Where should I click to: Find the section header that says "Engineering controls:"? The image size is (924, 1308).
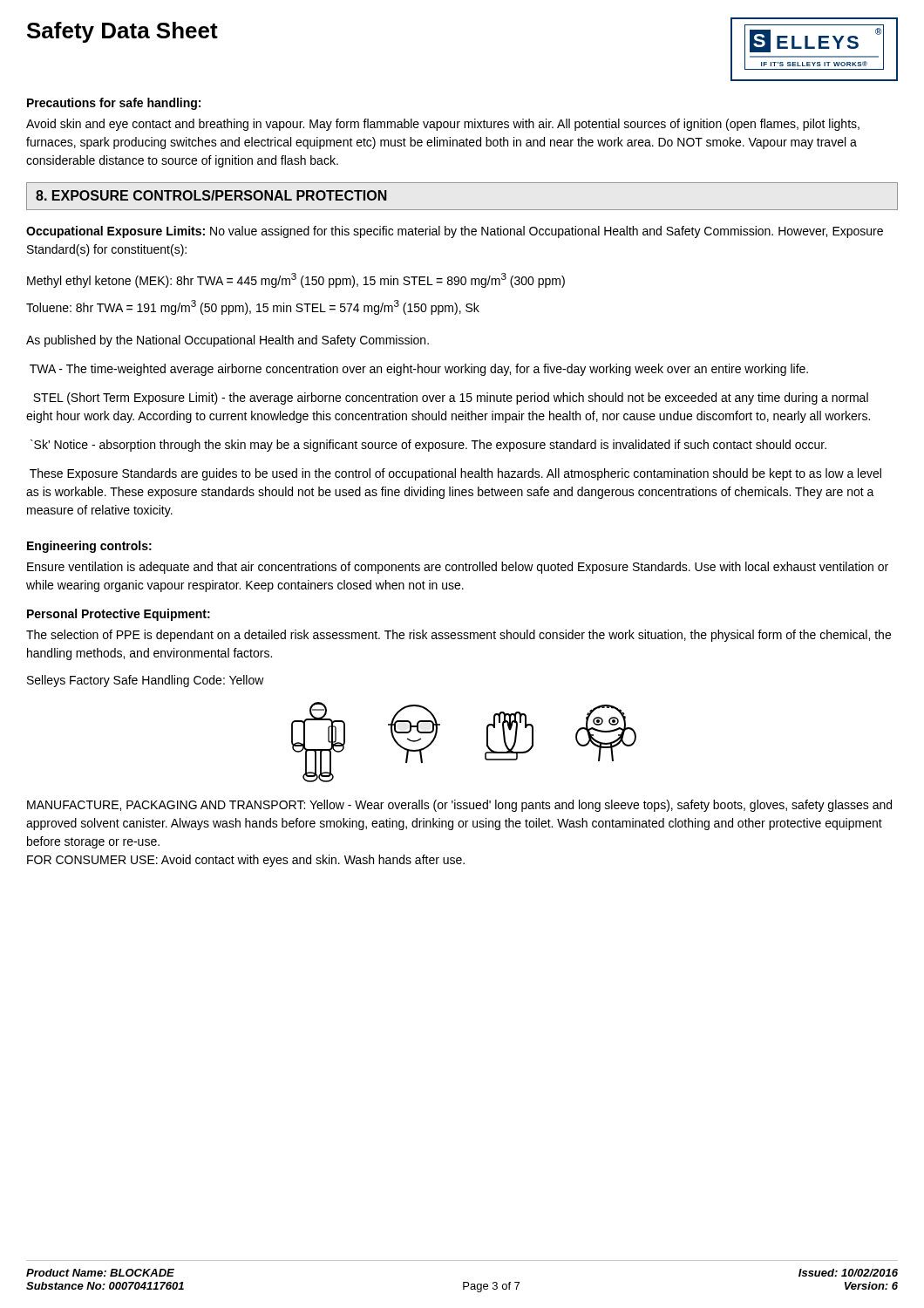click(x=89, y=546)
